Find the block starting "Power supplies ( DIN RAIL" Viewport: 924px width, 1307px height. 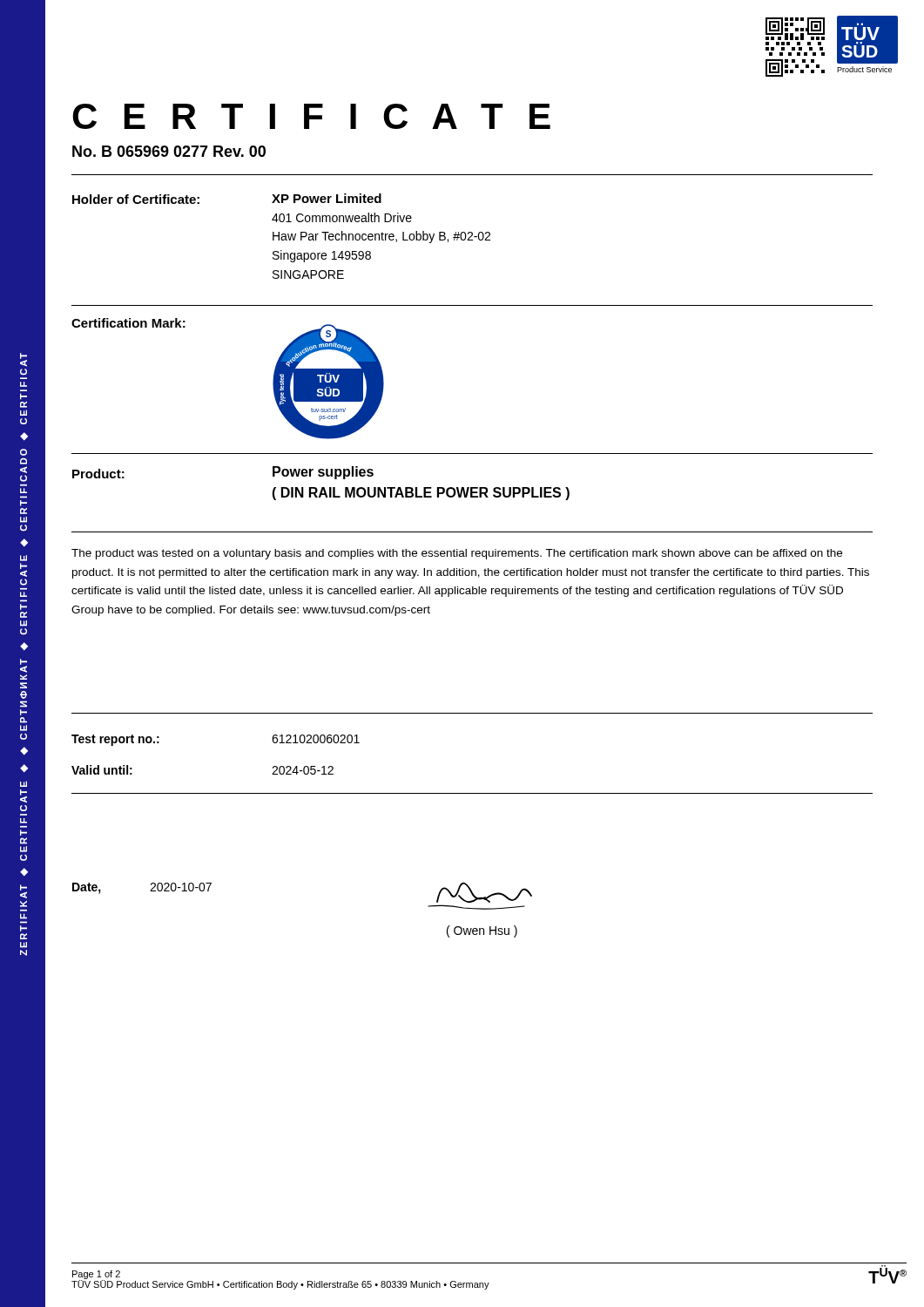tap(421, 482)
